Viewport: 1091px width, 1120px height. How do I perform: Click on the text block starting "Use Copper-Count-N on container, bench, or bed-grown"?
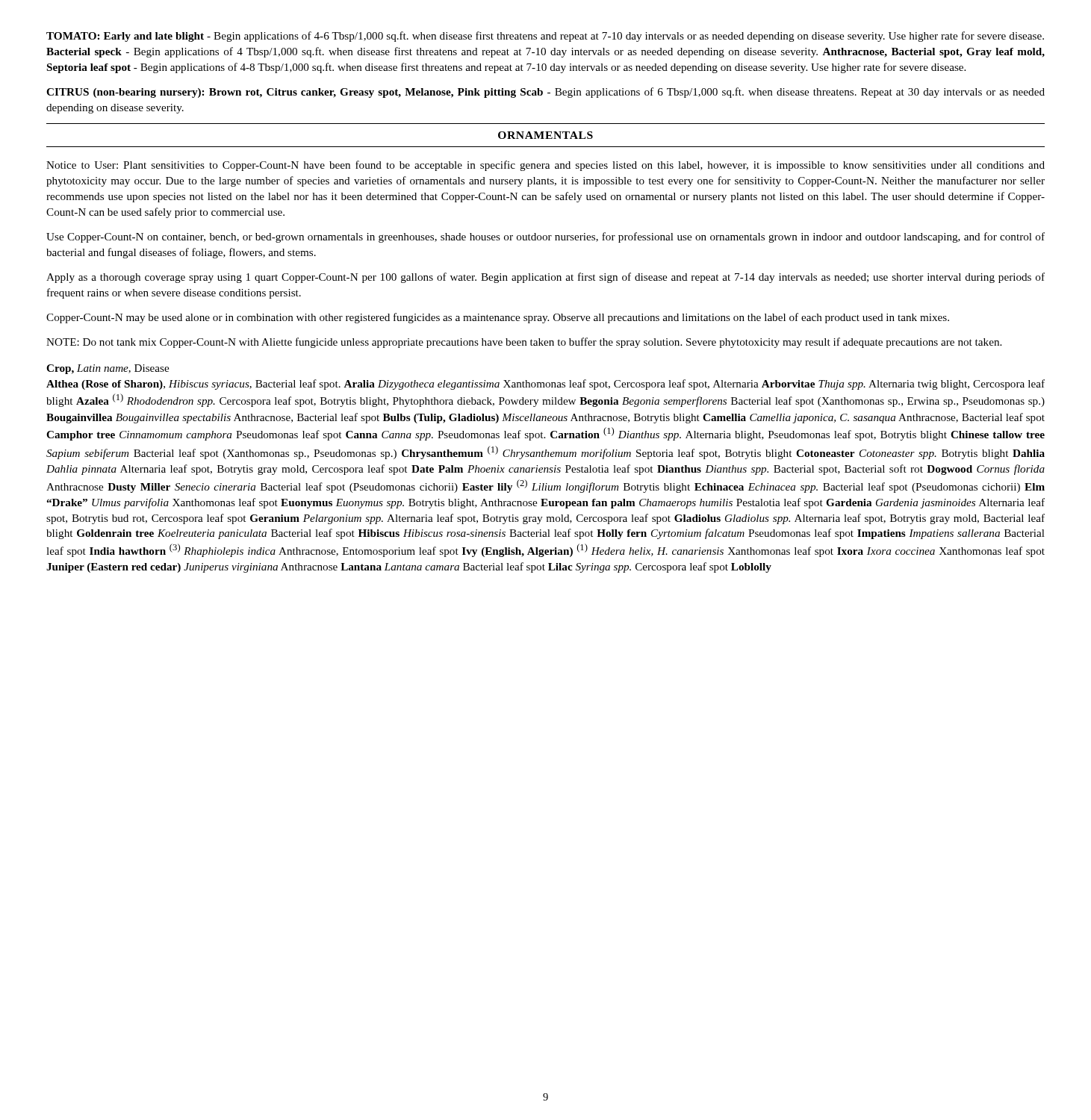(x=546, y=244)
